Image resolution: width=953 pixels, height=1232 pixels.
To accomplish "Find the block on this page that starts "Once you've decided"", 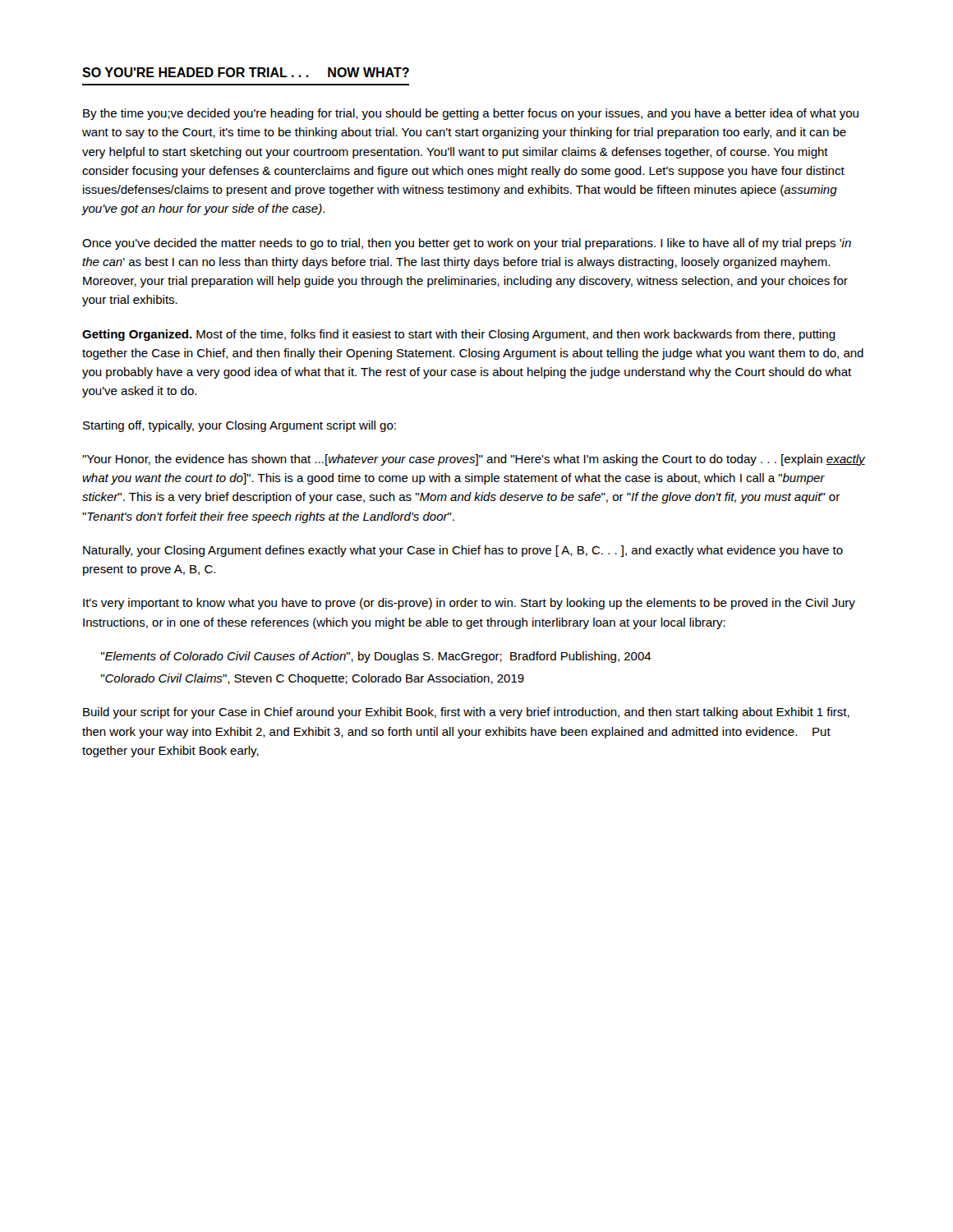I will tap(467, 271).
